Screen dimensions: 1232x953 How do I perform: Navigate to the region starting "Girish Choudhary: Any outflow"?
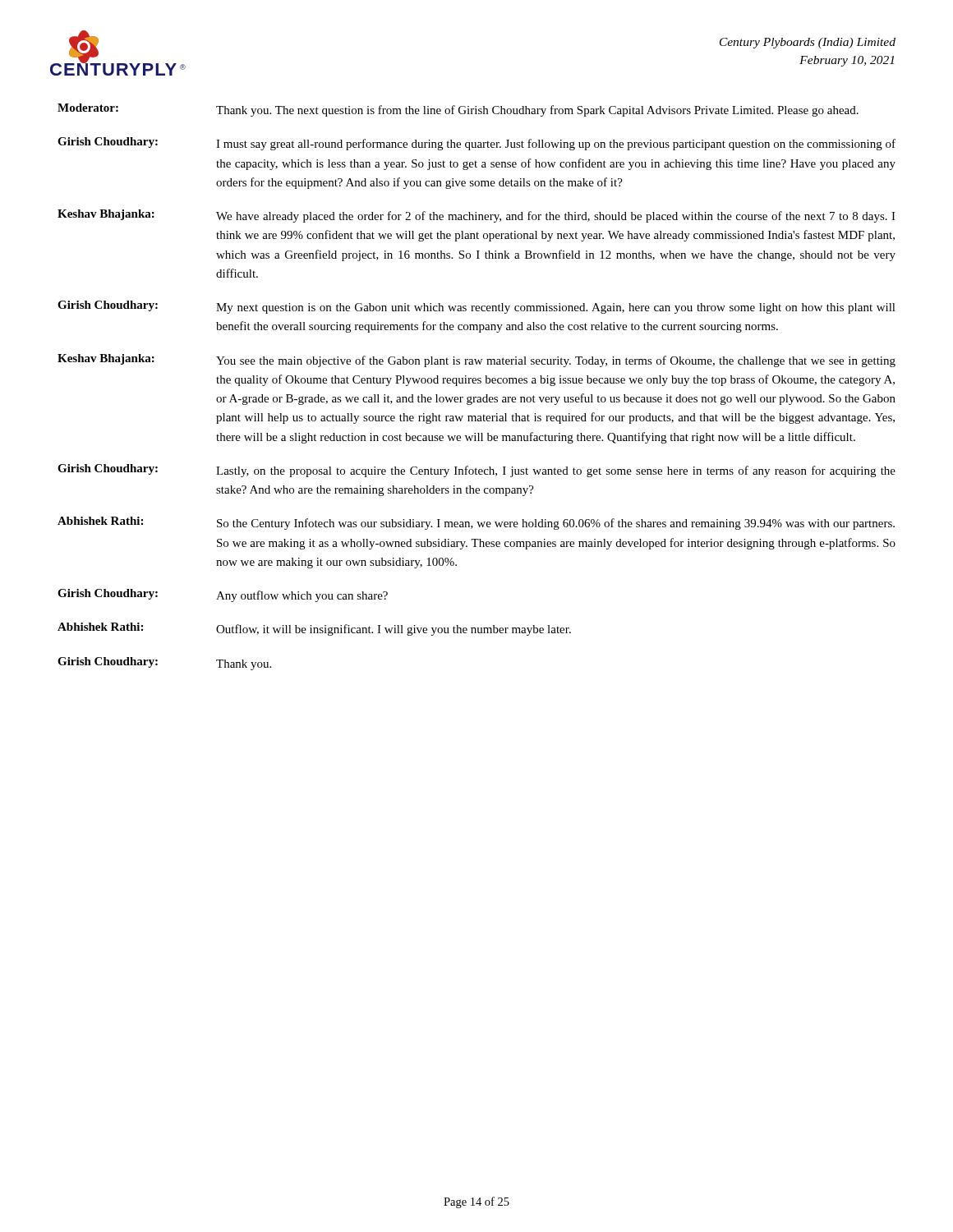coord(223,595)
